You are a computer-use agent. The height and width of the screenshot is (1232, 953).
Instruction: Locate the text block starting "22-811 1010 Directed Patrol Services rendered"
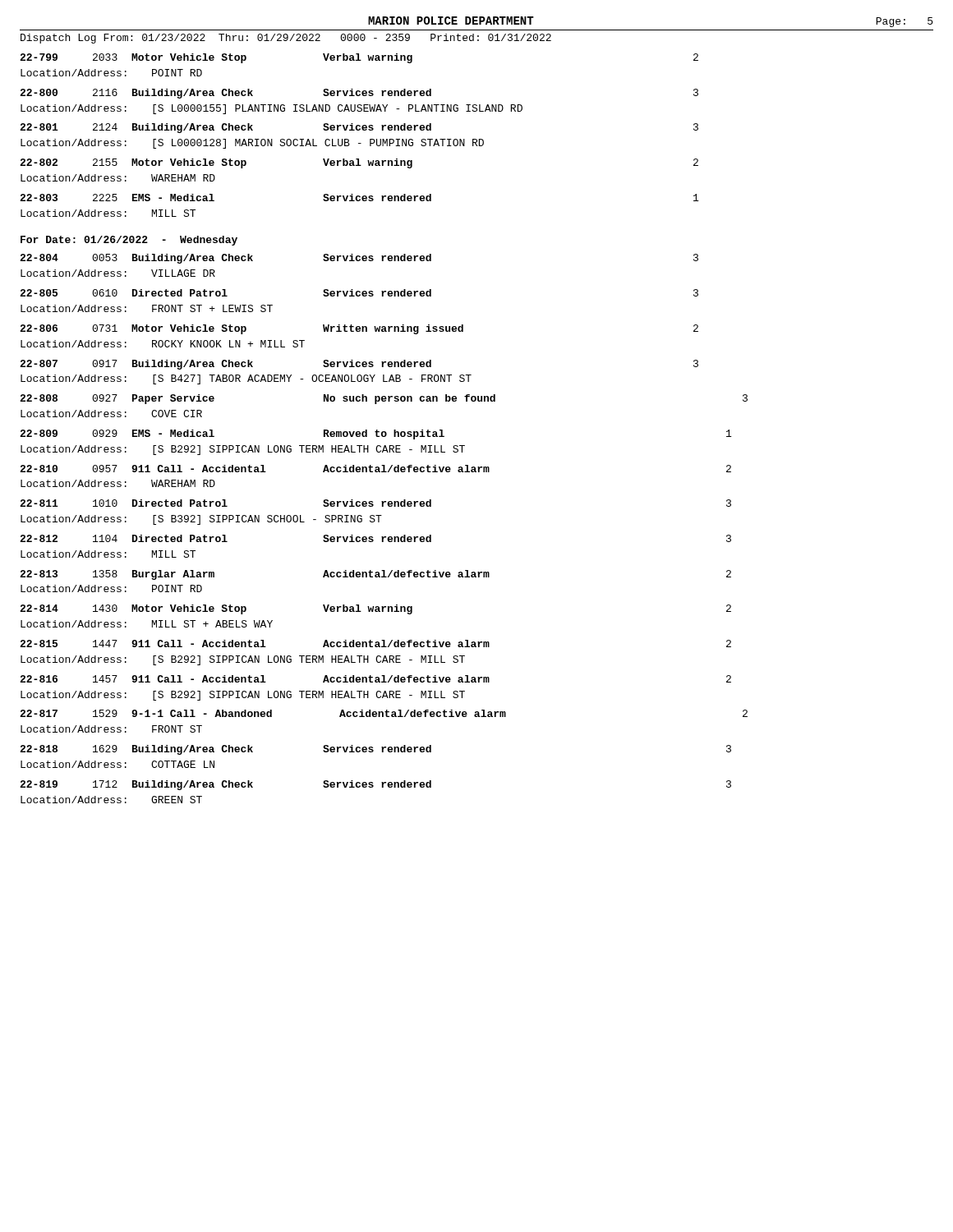375,503
